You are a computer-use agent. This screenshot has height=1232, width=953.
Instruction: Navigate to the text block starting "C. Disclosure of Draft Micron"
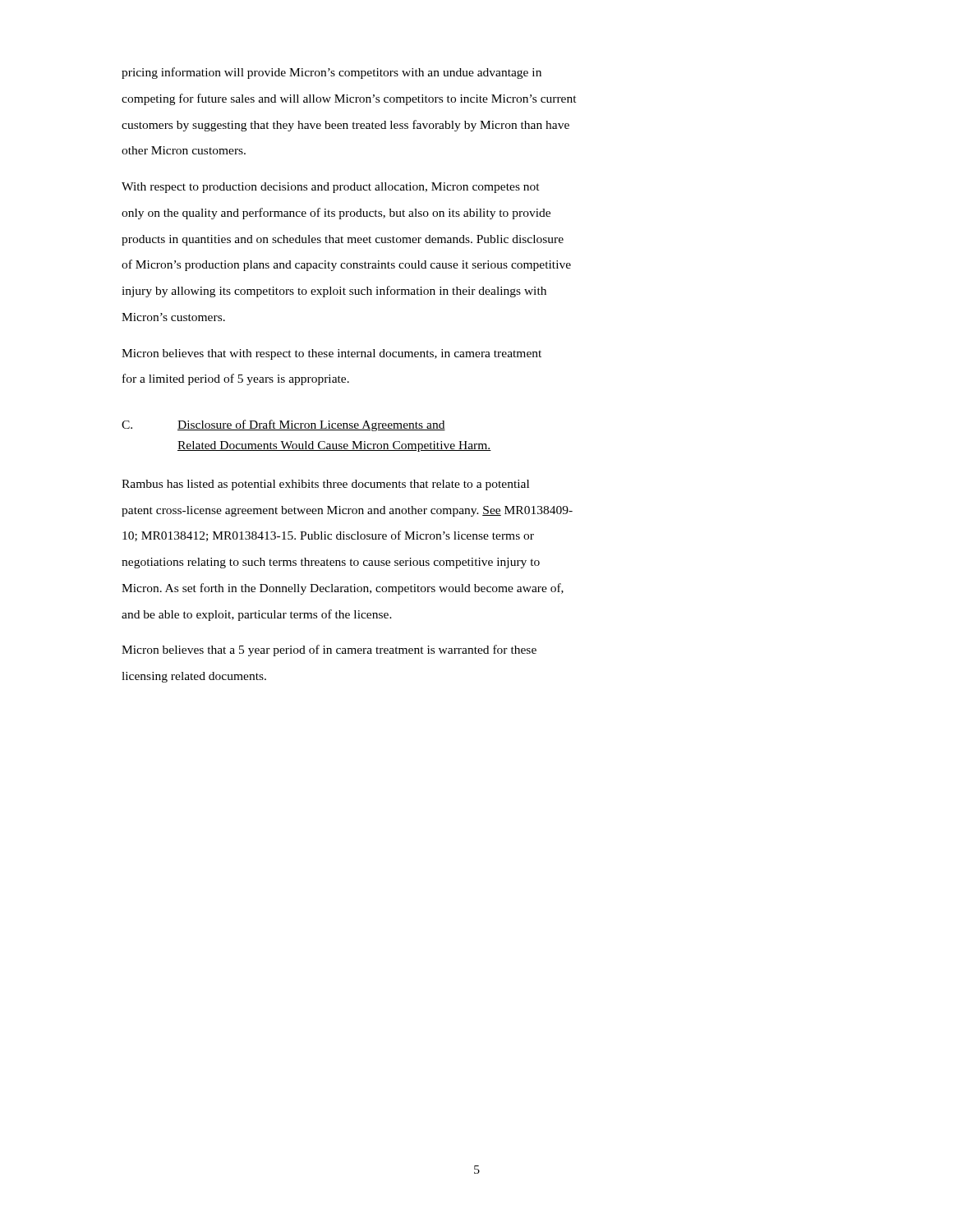306,435
